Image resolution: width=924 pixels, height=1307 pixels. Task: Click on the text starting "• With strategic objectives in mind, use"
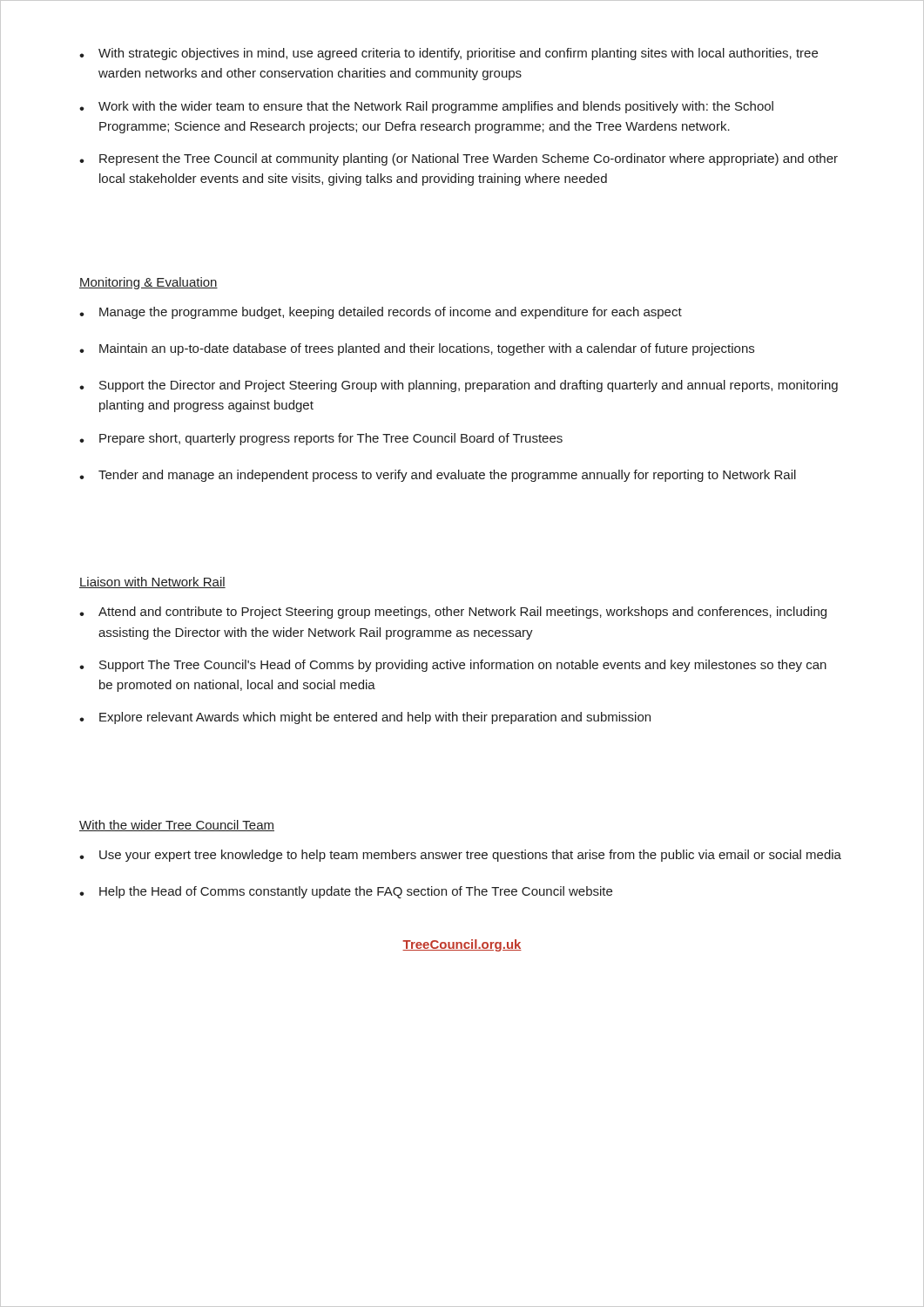462,63
